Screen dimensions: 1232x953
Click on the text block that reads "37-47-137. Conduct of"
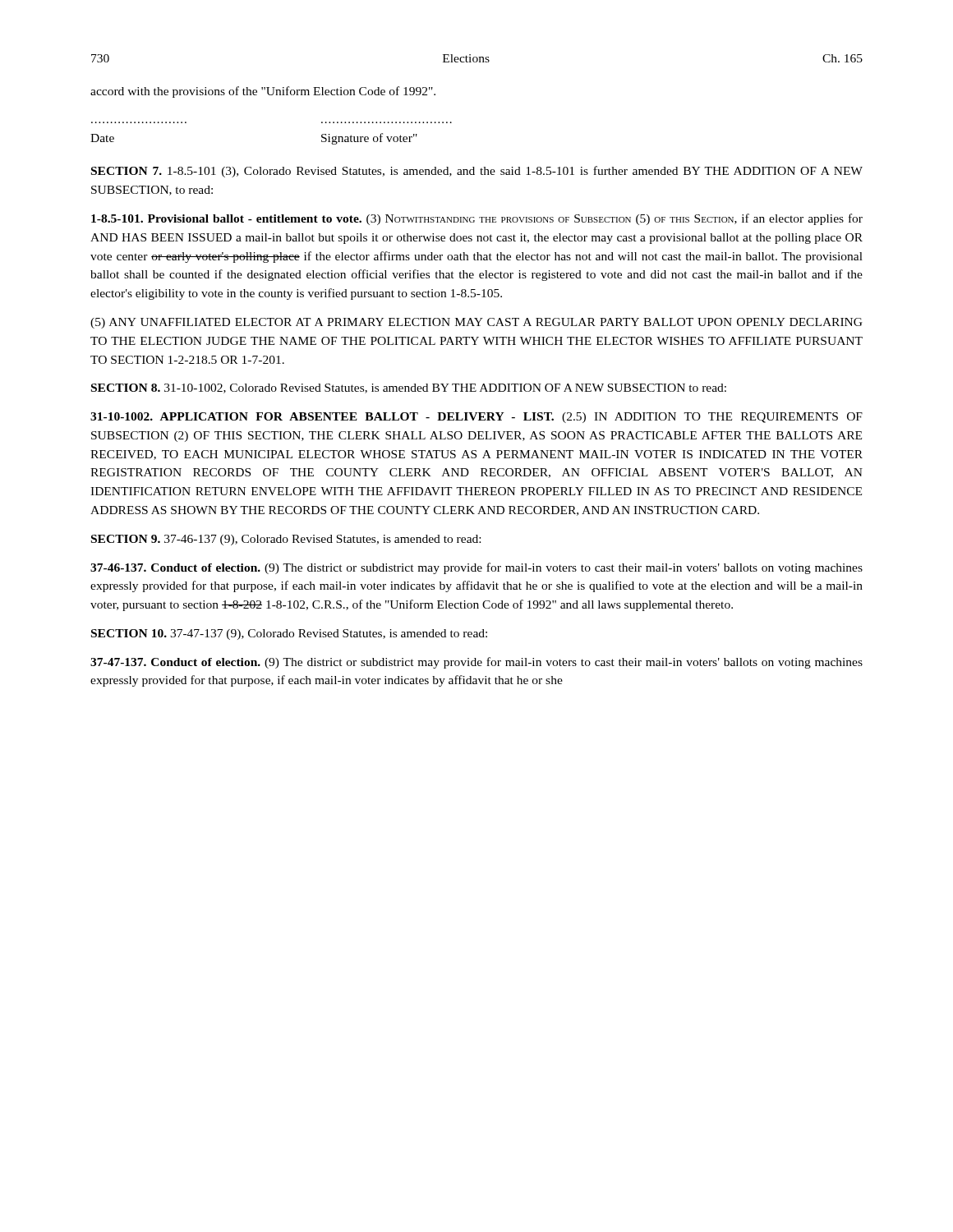pyautogui.click(x=476, y=671)
